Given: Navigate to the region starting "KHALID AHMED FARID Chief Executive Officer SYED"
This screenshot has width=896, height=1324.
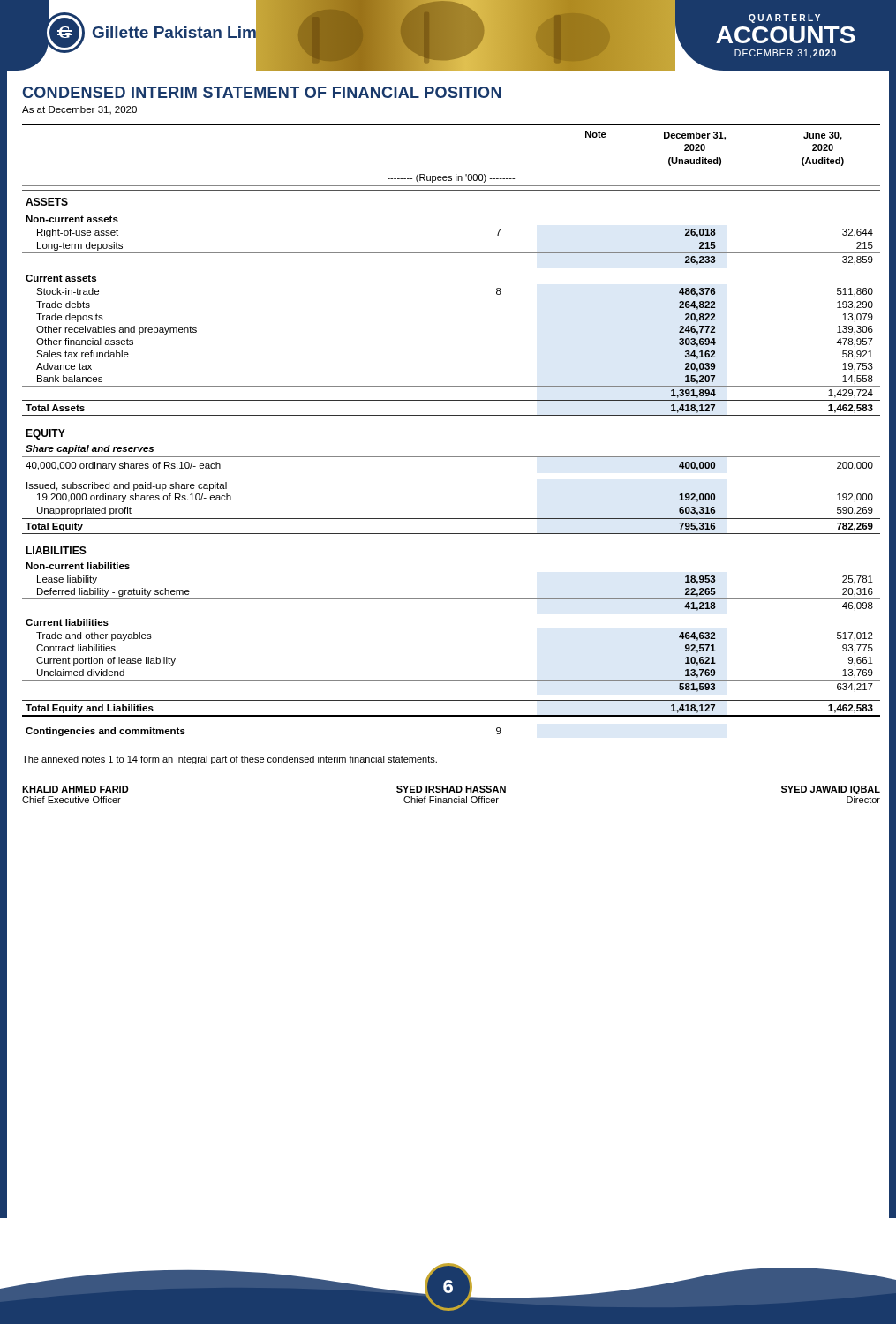Looking at the screenshot, I should 451,794.
